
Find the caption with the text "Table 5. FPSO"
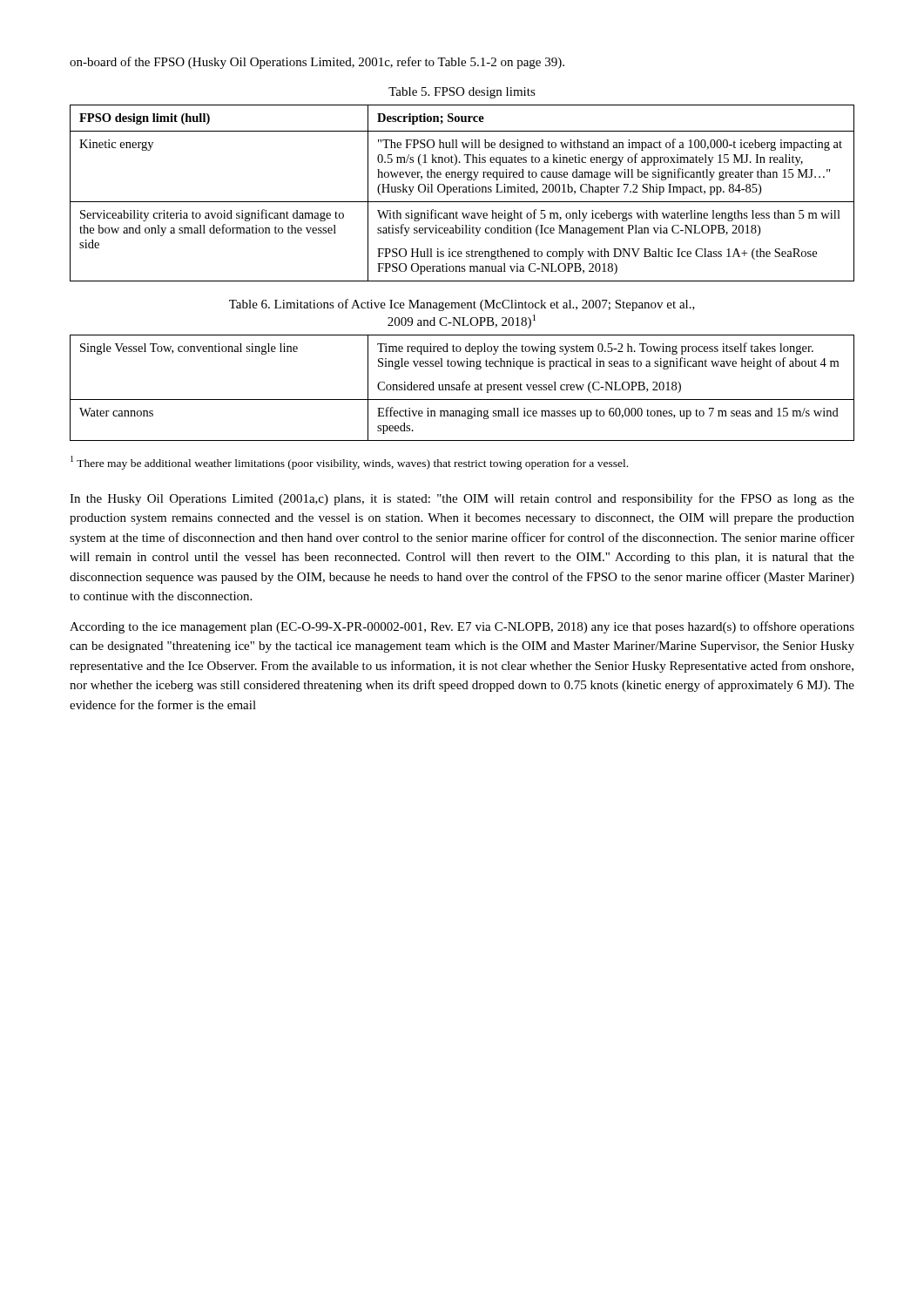(x=462, y=91)
